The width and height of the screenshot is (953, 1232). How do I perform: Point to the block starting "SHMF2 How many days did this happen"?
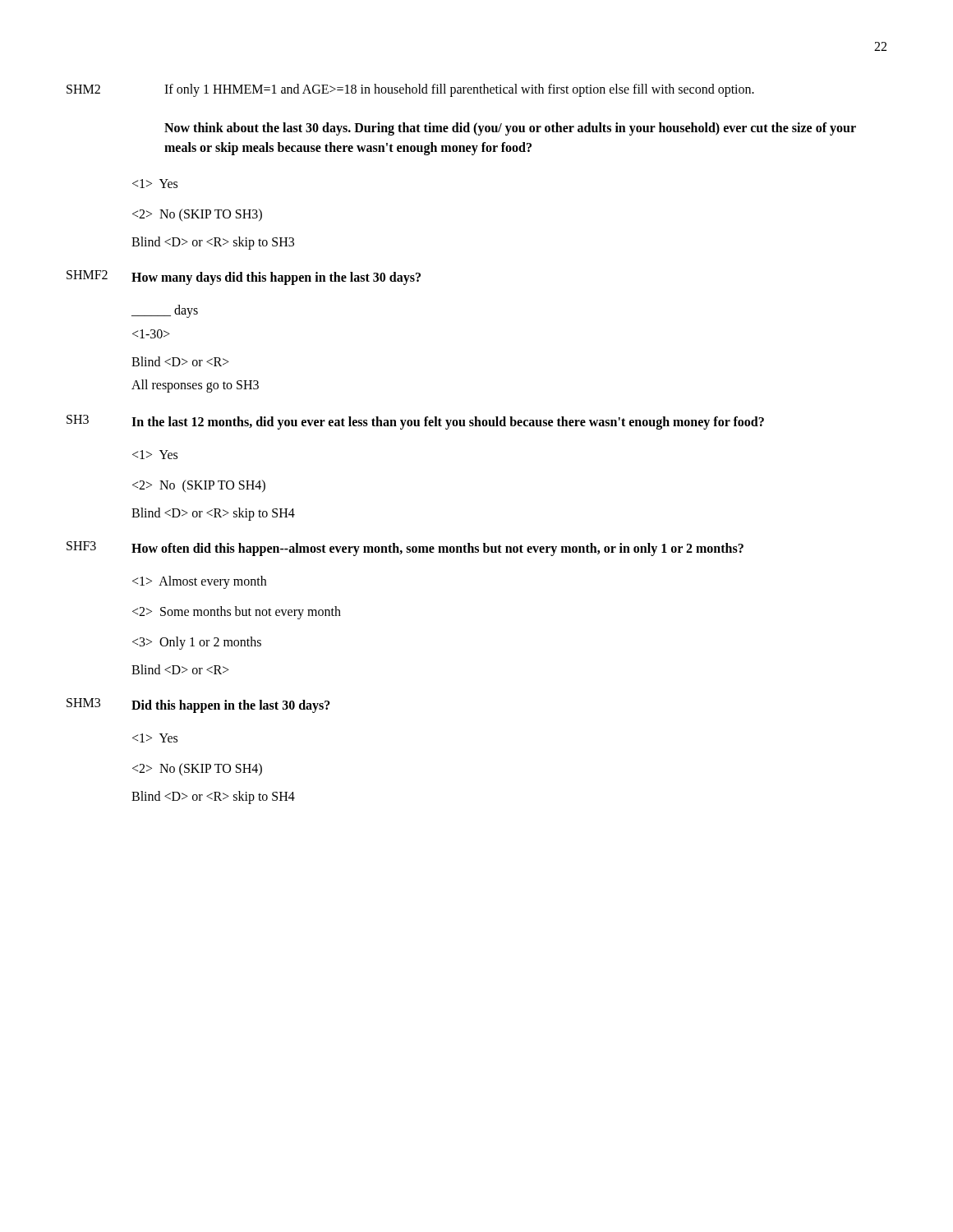[x=244, y=278]
